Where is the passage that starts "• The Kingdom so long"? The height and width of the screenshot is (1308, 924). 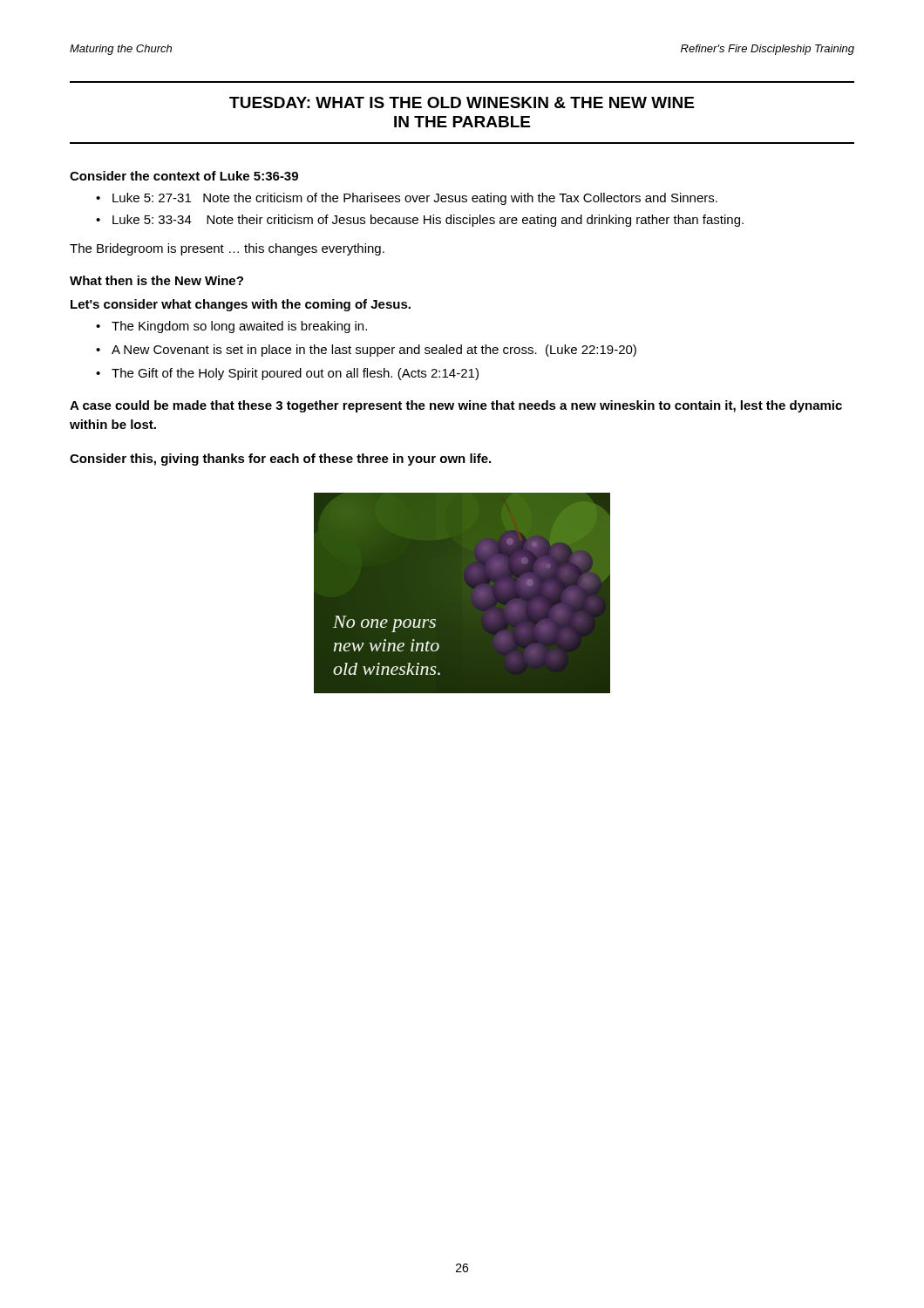231,327
